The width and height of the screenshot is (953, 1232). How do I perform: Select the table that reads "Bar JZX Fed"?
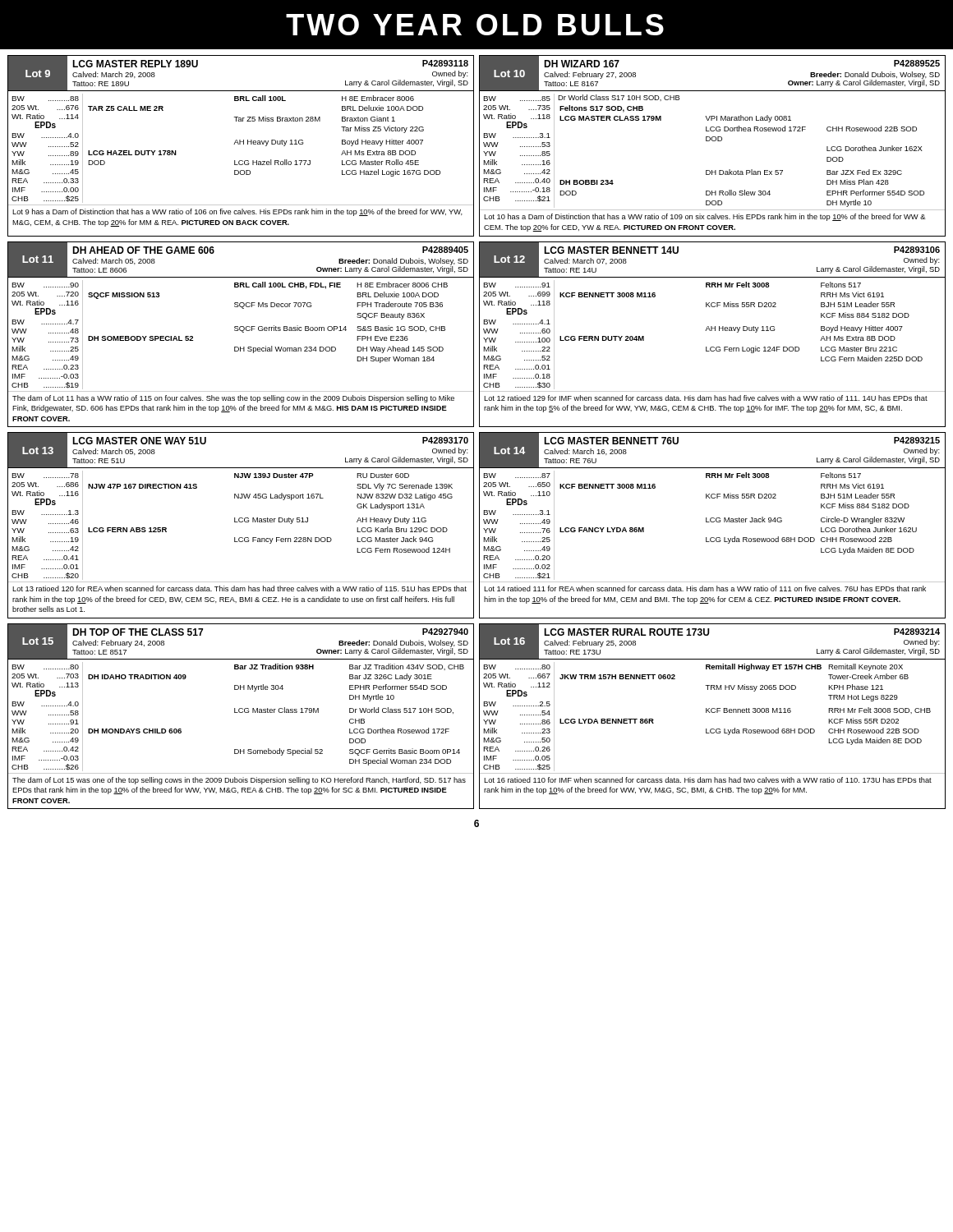click(712, 146)
